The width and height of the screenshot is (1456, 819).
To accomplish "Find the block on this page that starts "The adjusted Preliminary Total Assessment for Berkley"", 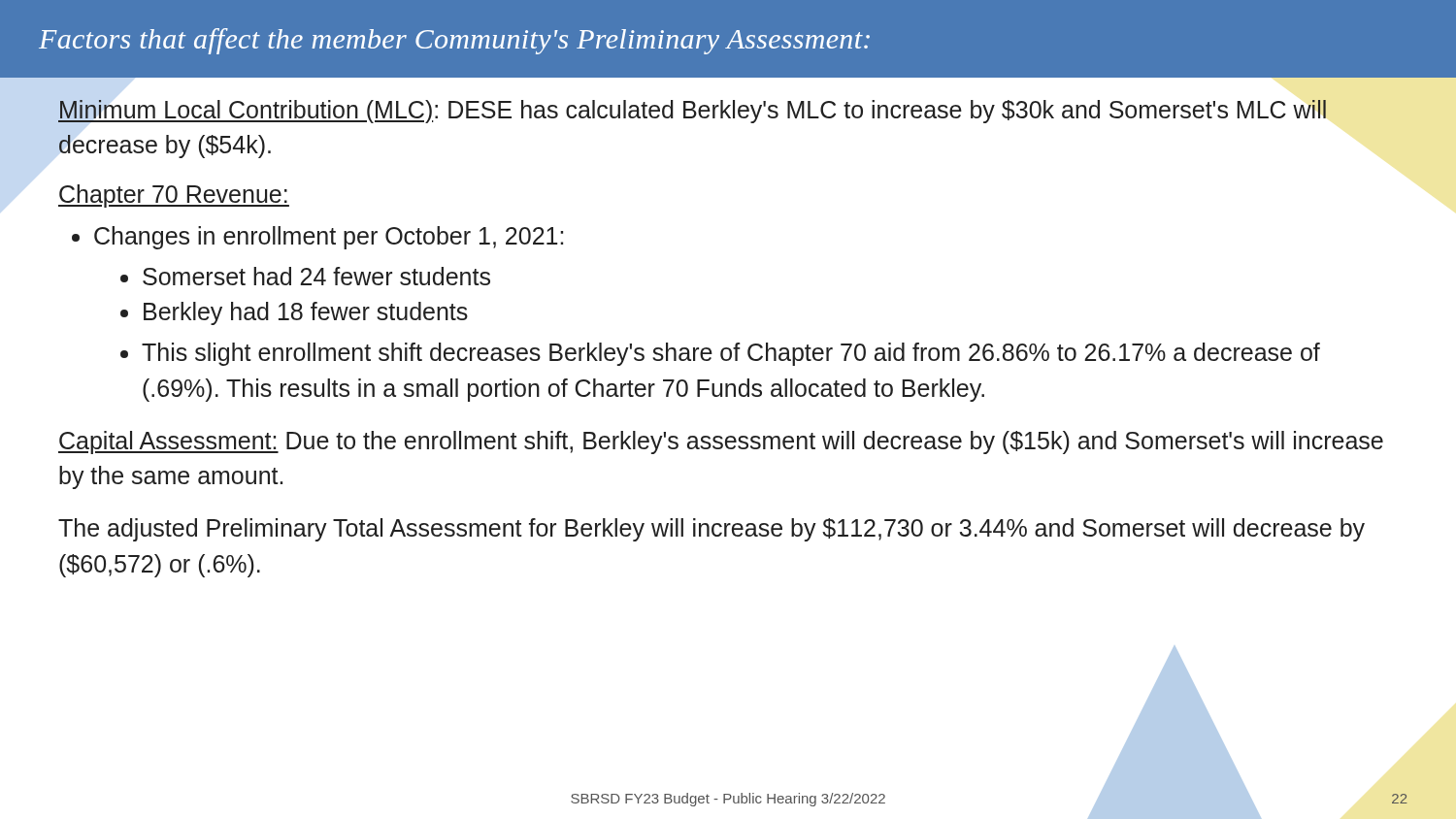I will point(728,546).
